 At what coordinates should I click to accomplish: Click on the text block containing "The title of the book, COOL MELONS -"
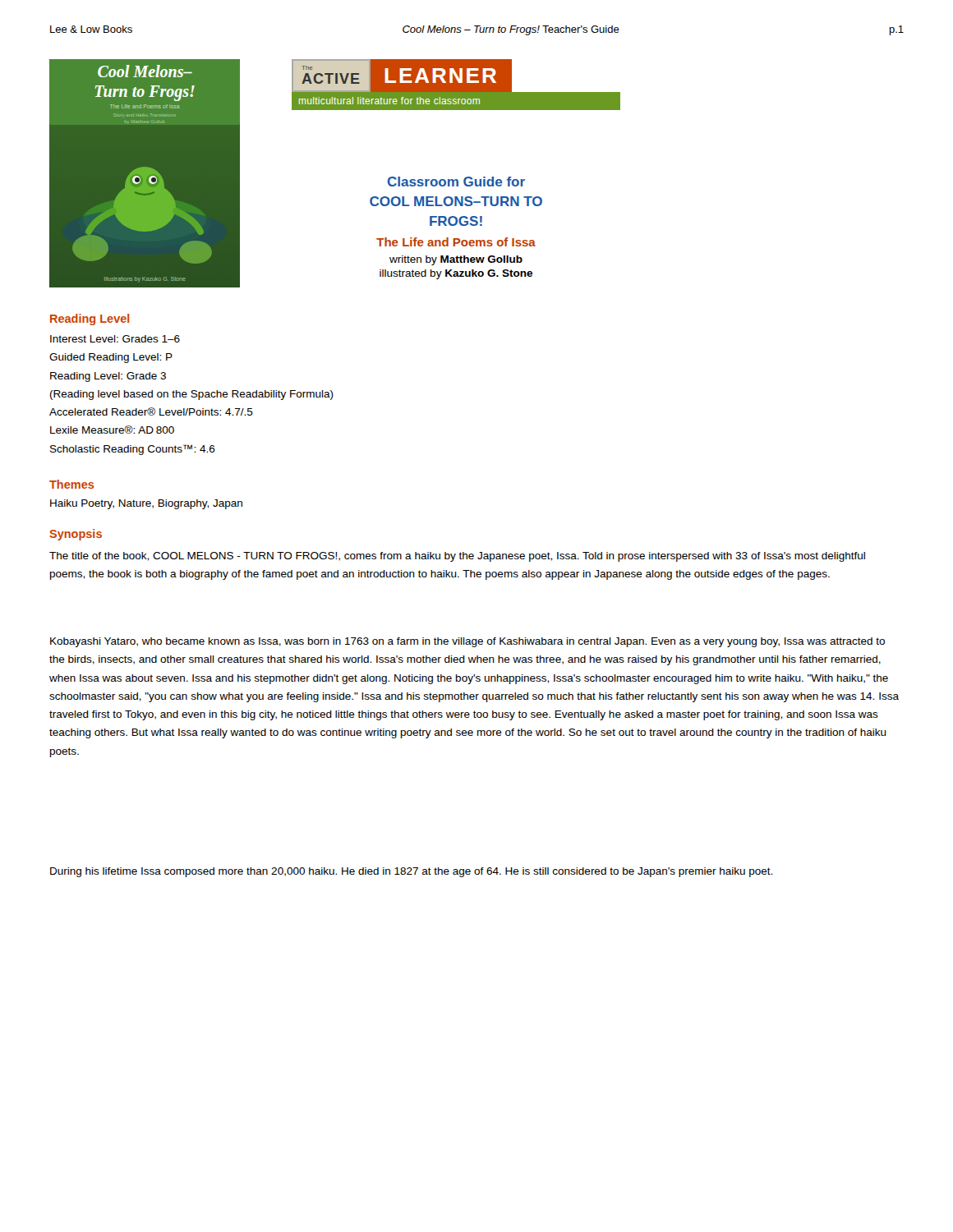coord(457,565)
